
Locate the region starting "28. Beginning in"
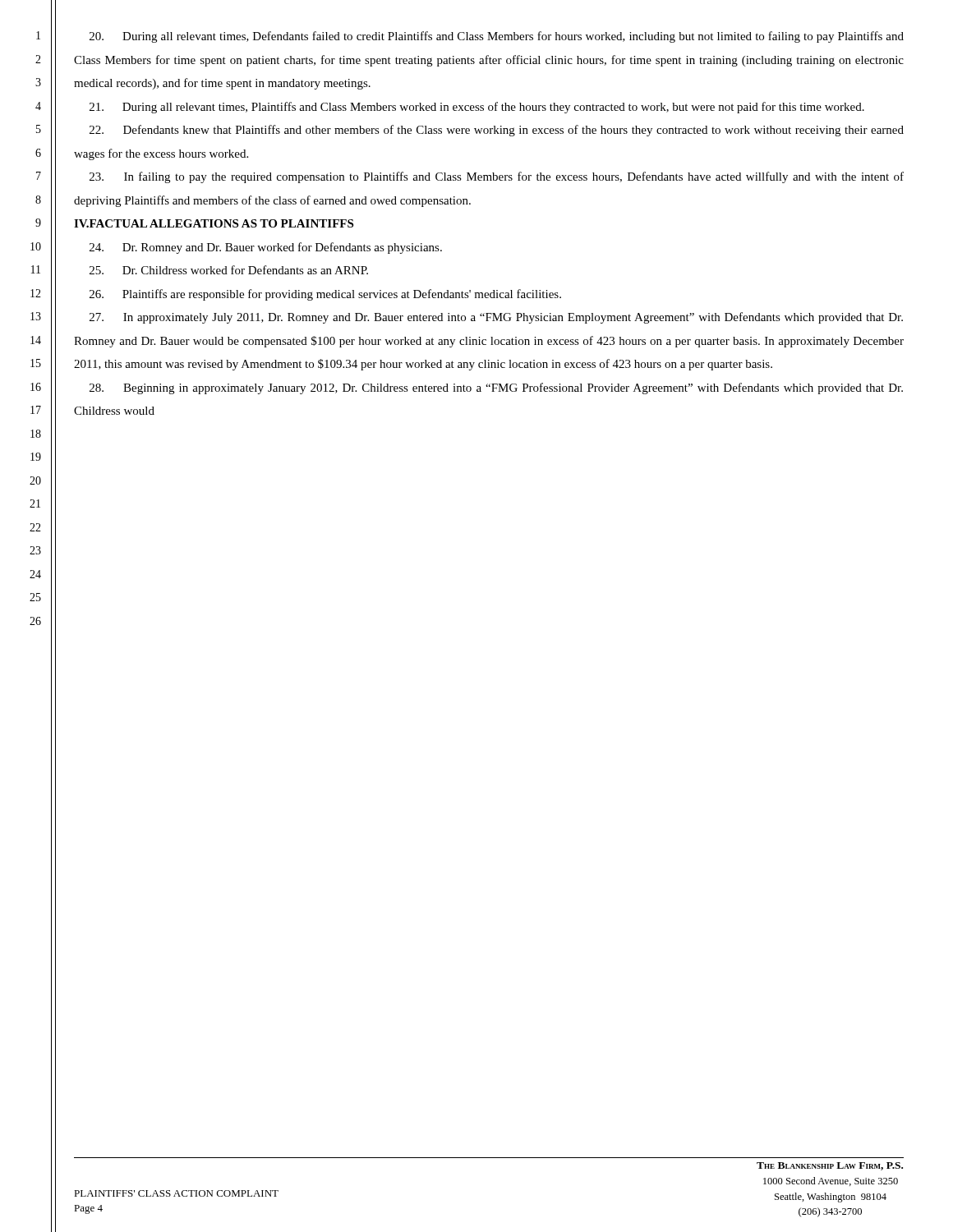point(489,399)
